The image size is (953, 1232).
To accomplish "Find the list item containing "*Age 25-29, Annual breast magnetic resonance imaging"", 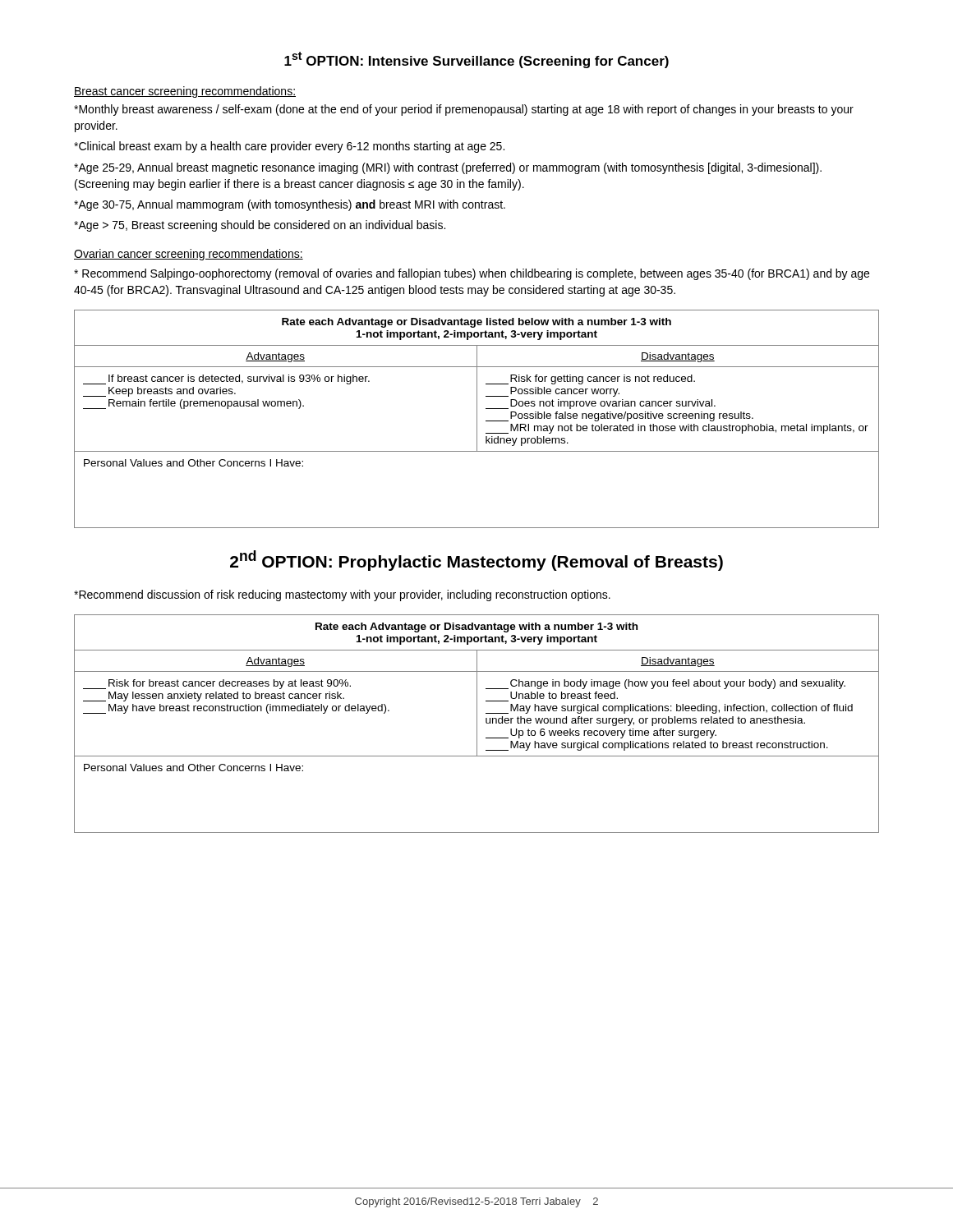I will pyautogui.click(x=448, y=176).
